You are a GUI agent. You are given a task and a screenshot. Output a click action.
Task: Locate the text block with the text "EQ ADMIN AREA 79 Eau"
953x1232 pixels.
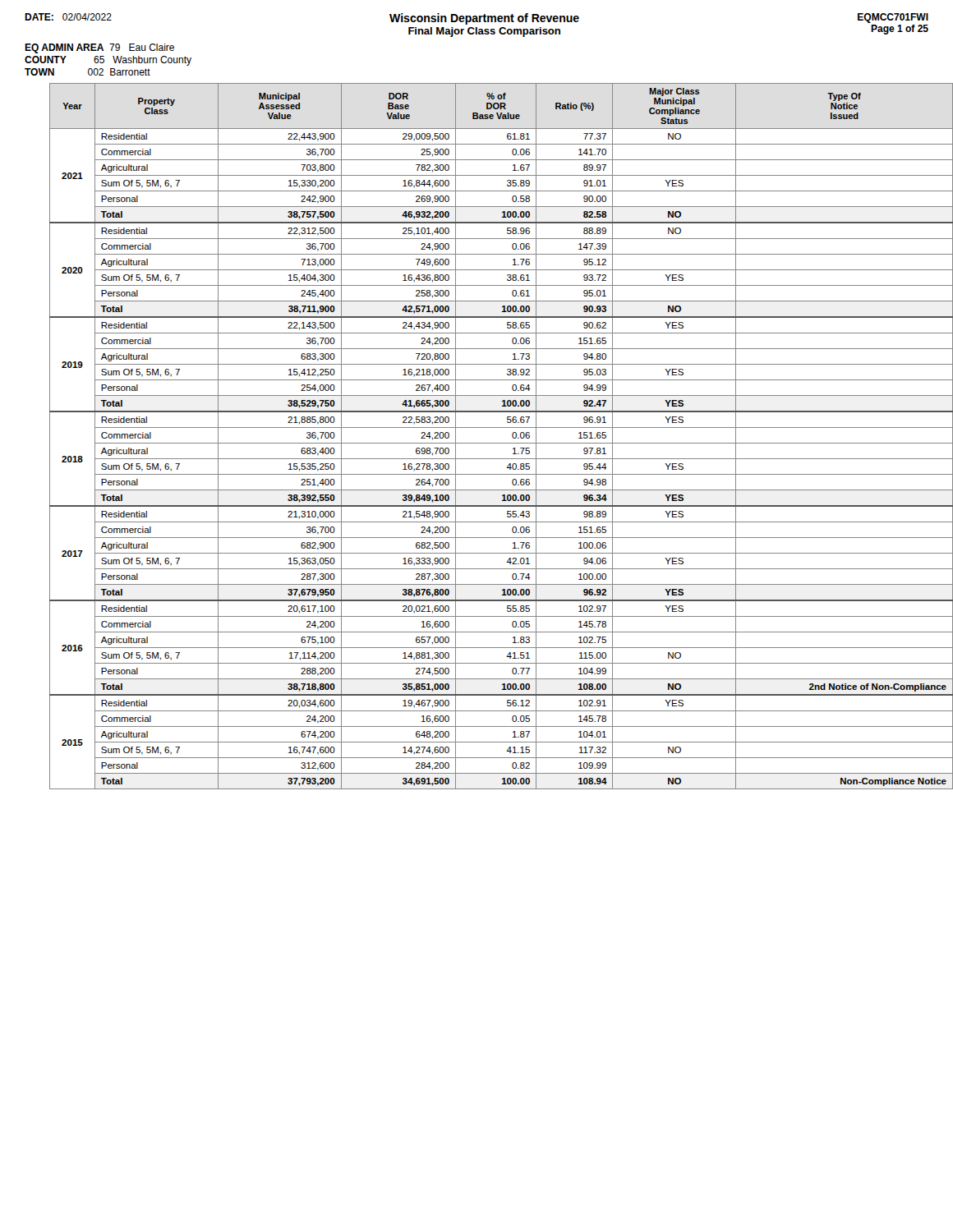pos(100,48)
